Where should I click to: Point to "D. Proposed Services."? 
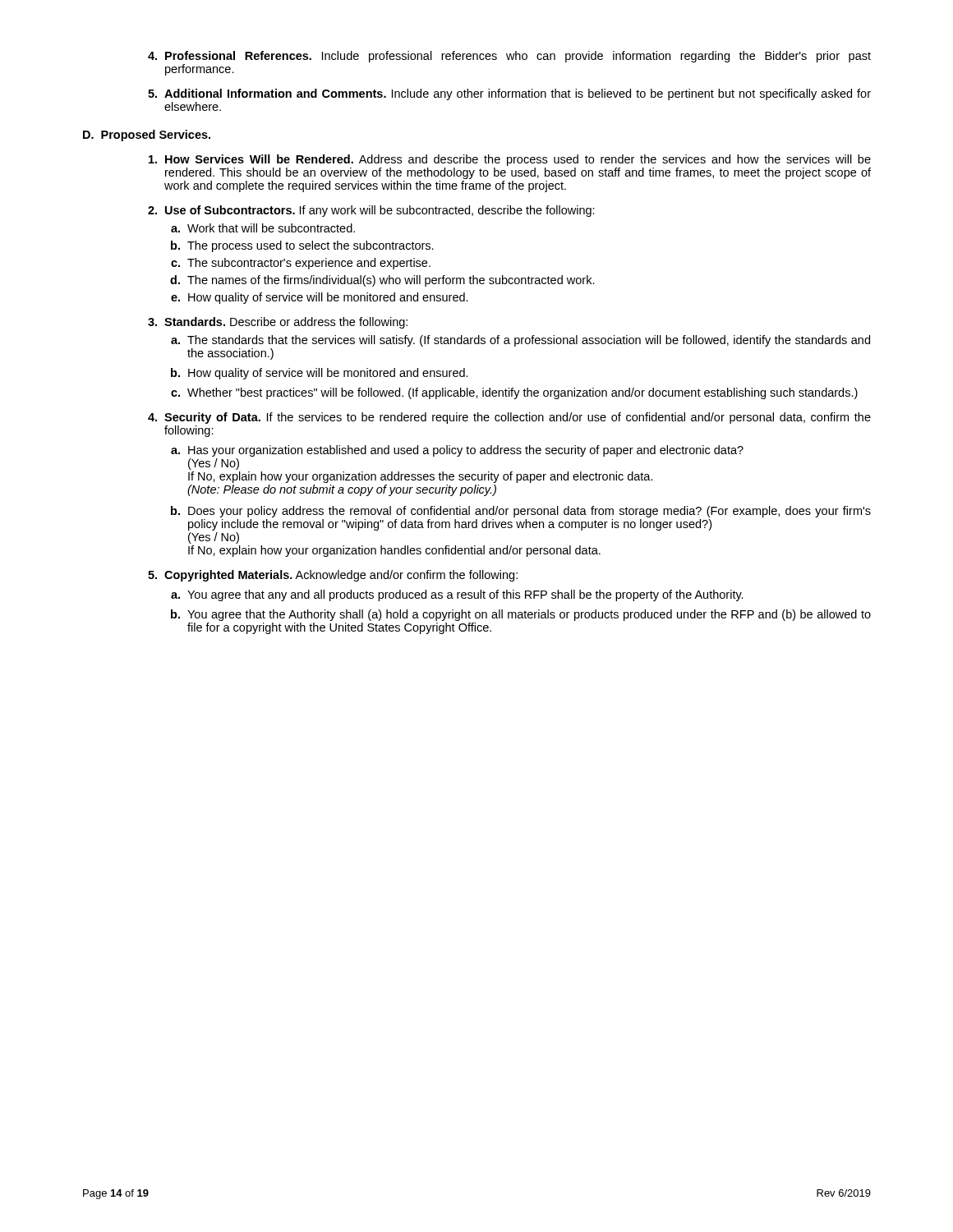pos(147,135)
